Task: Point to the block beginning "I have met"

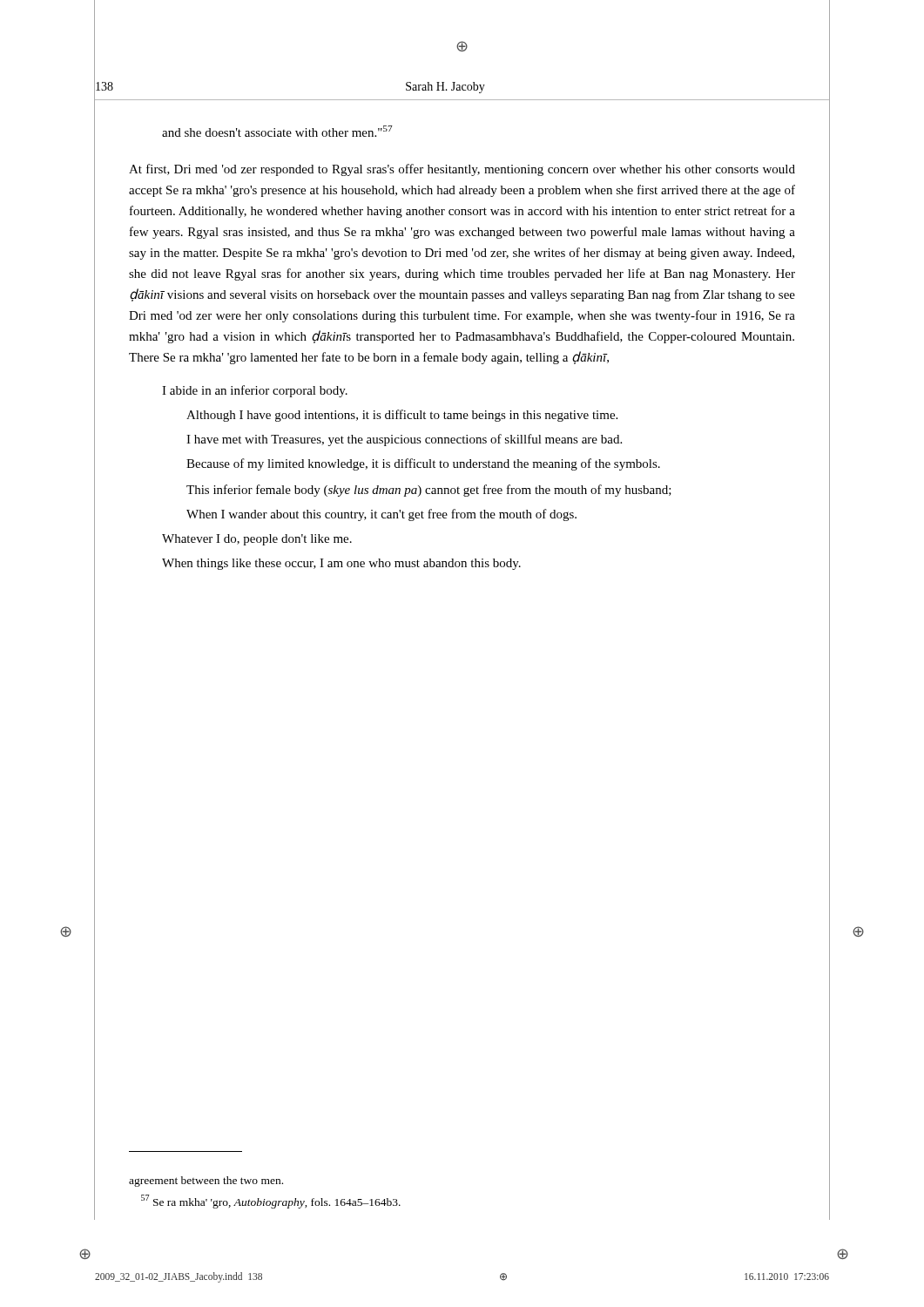Action: (x=405, y=439)
